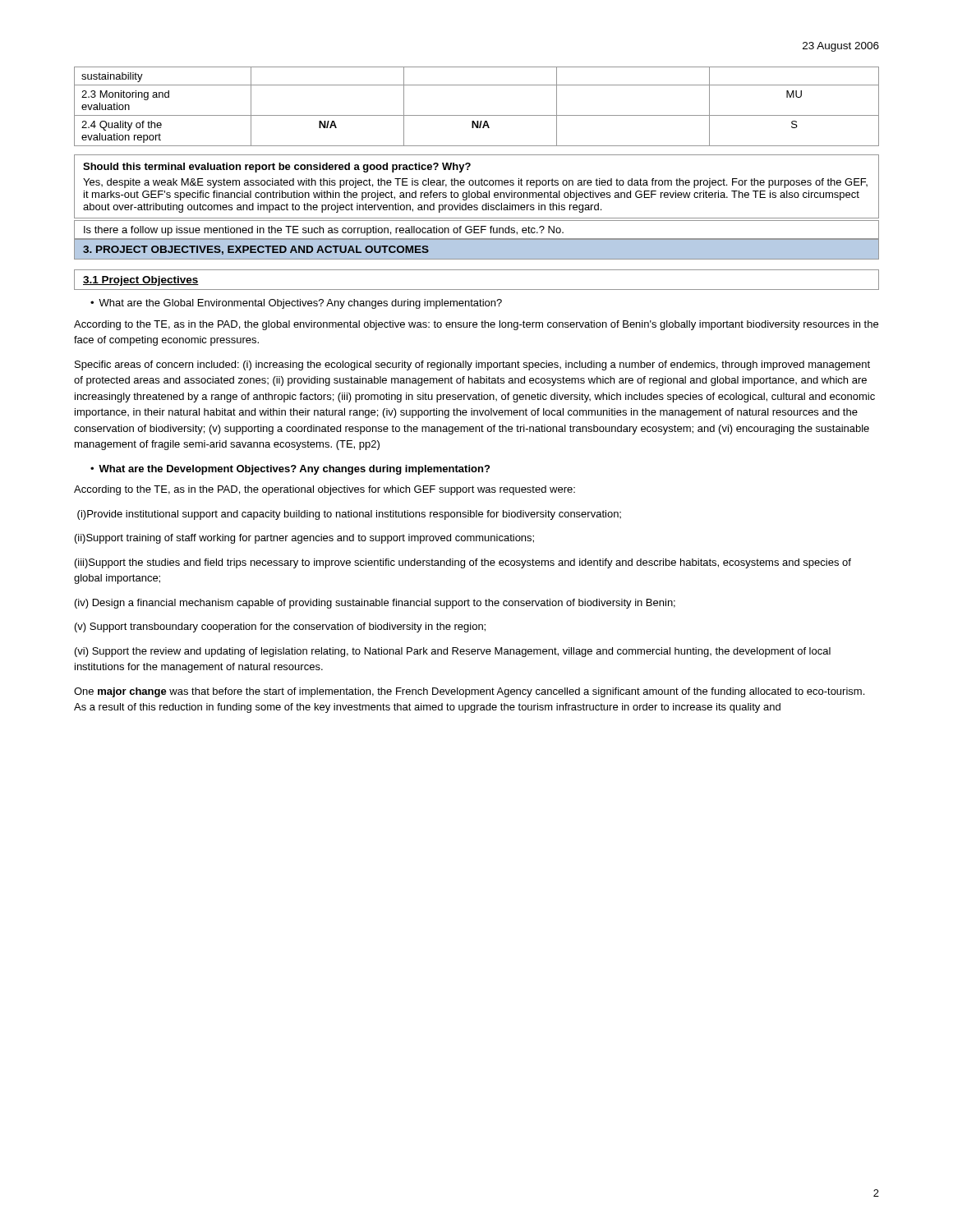This screenshot has height=1232, width=953.
Task: Locate the block of text that opens with "(iv) Design a financial mechanism capable of providing"
Action: point(375,602)
